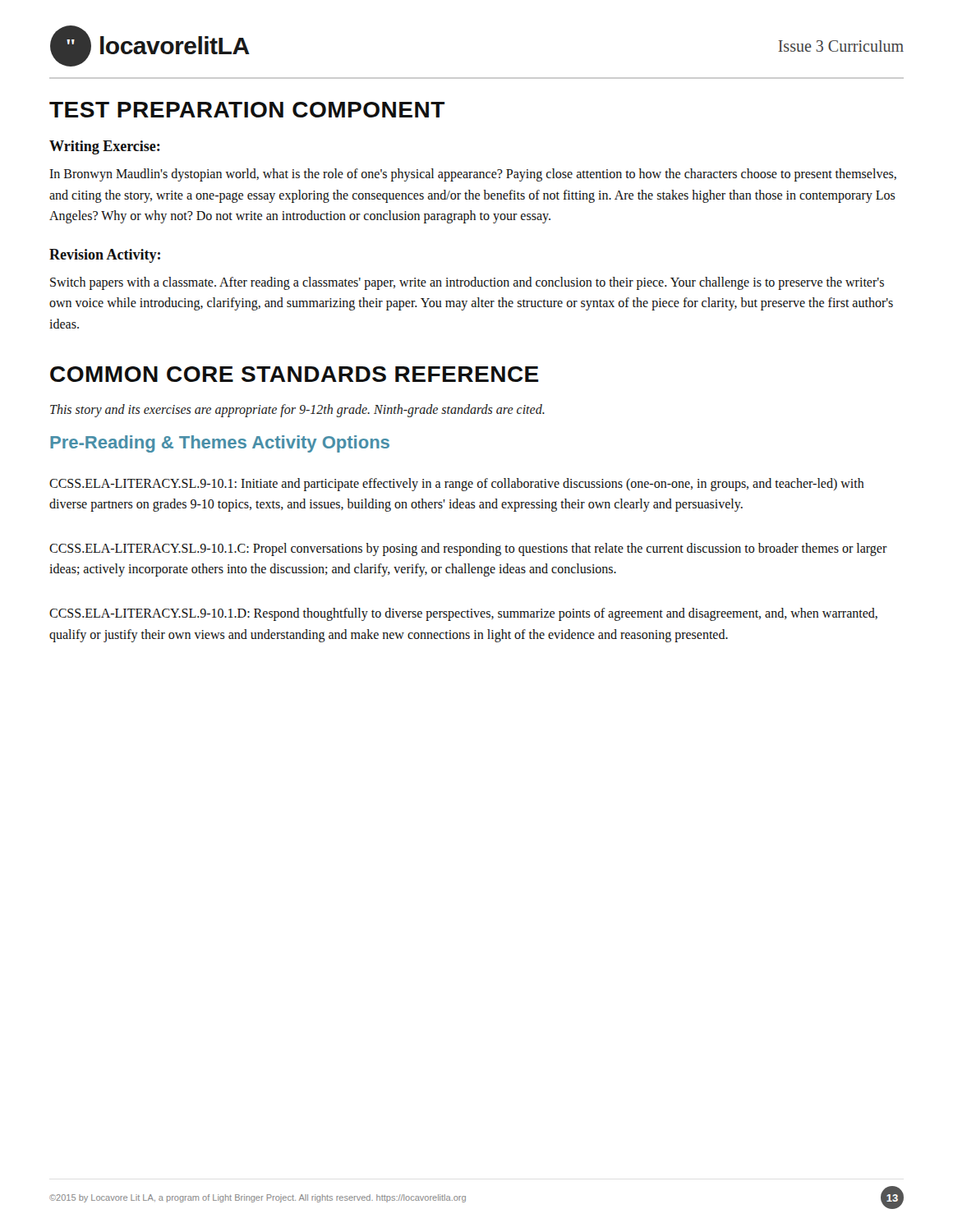Select the text block that says "Switch papers with"
Viewport: 953px width, 1232px height.
point(476,303)
